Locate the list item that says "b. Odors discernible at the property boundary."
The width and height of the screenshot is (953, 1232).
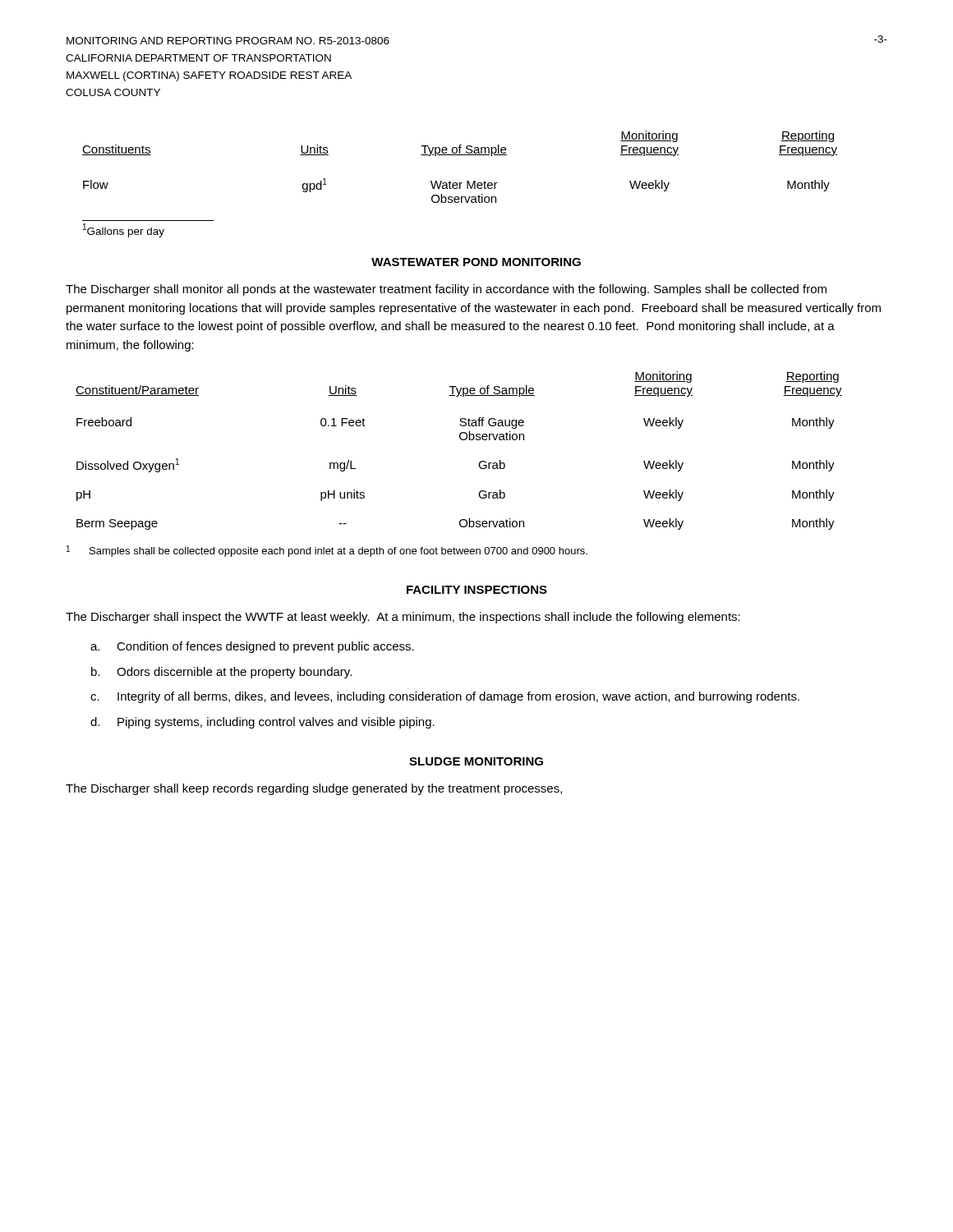click(221, 673)
